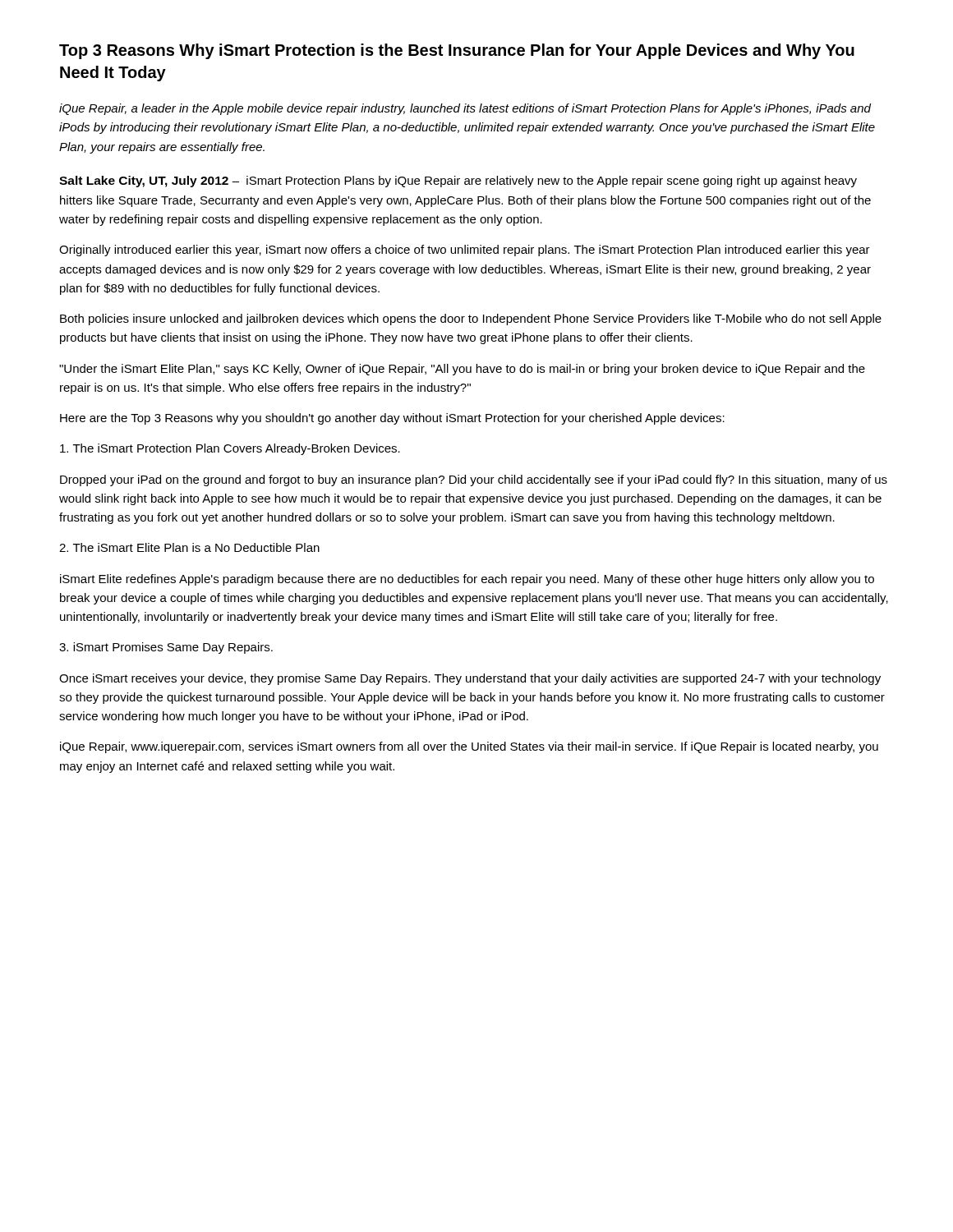Screen dimensions: 1232x953
Task: Navigate to the passage starting "Here are the Top 3 Reasons why you"
Action: [392, 418]
